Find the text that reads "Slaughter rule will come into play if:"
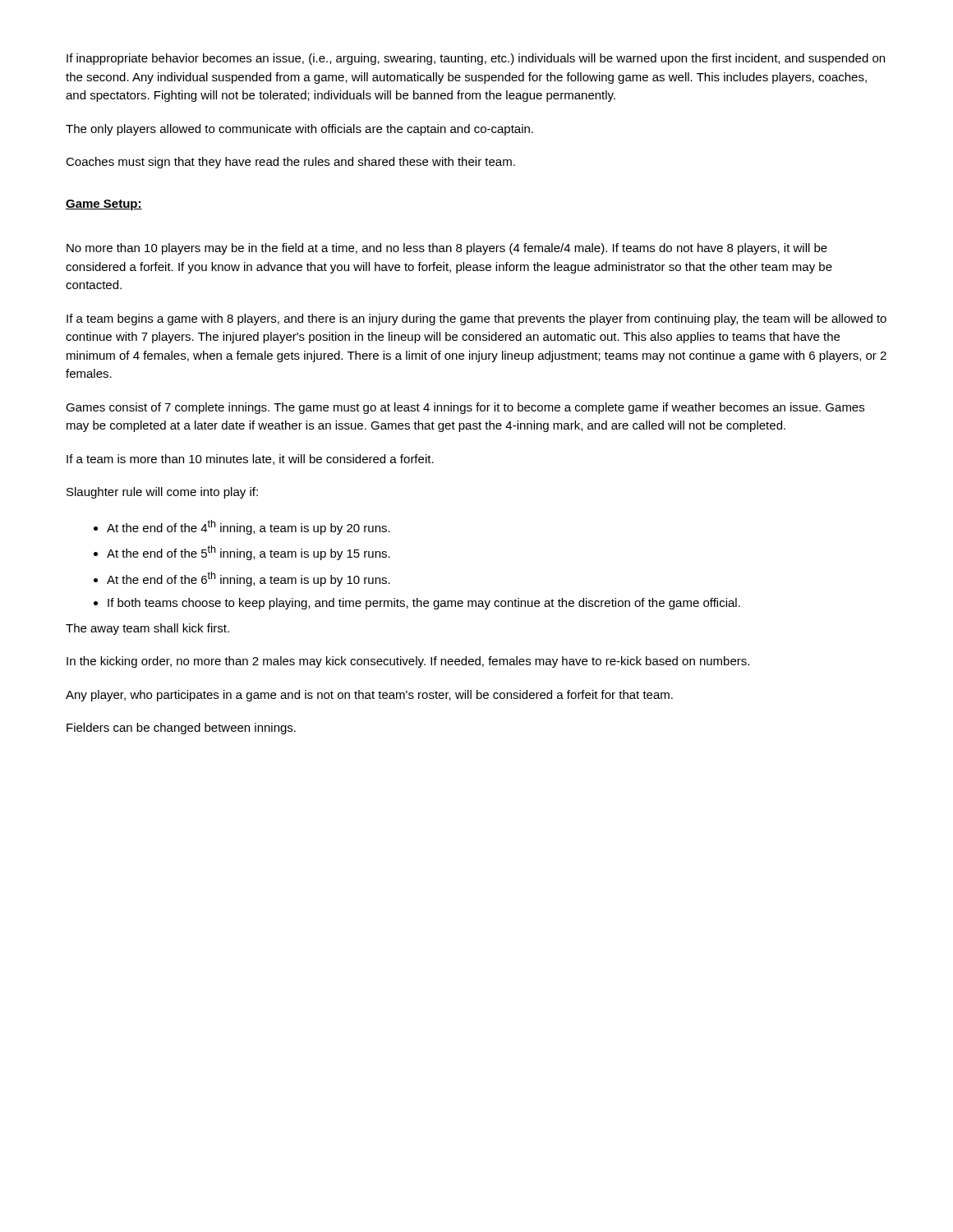The image size is (953, 1232). [x=162, y=492]
